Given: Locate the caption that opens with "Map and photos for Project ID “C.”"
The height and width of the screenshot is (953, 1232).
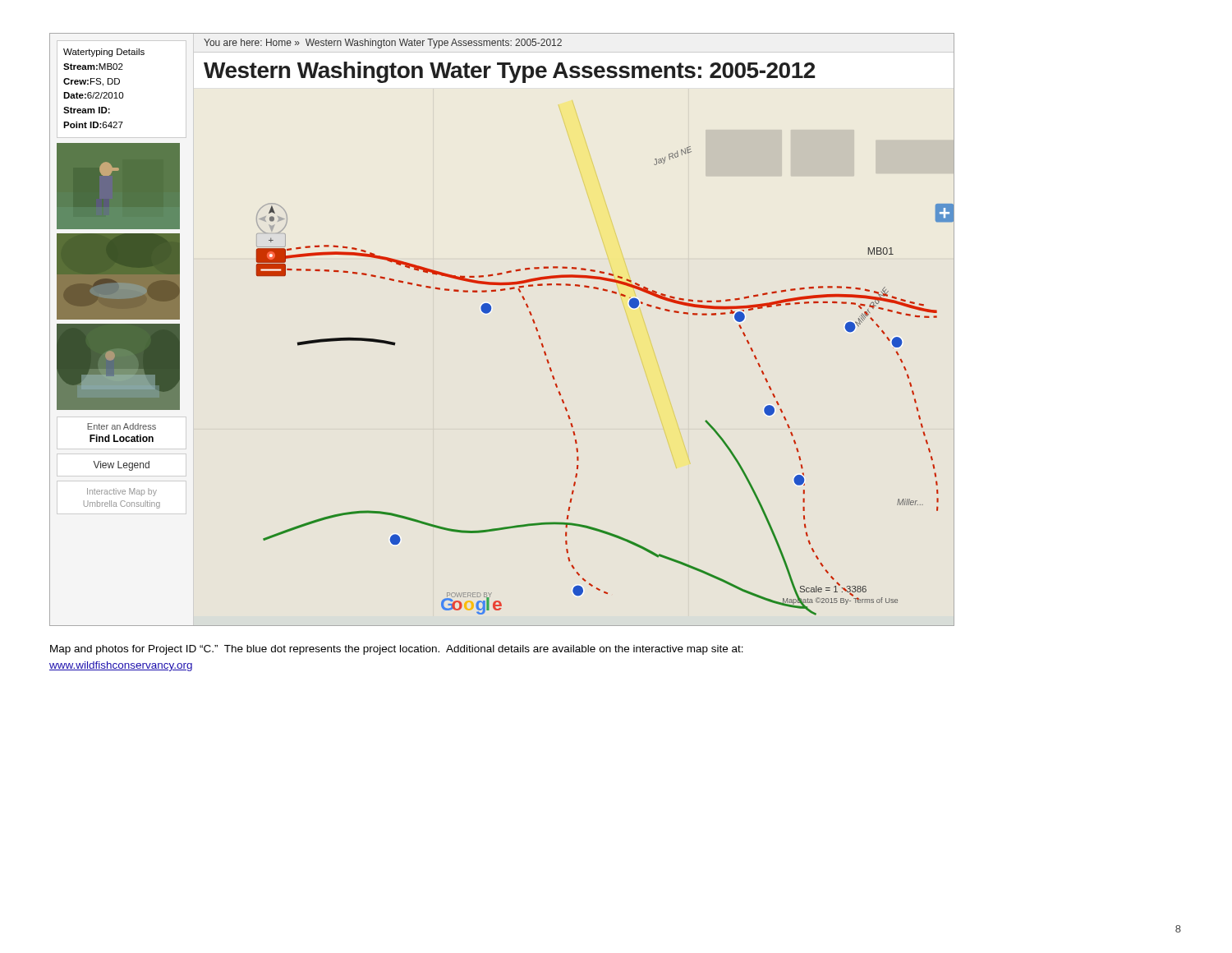Looking at the screenshot, I should pos(397,657).
